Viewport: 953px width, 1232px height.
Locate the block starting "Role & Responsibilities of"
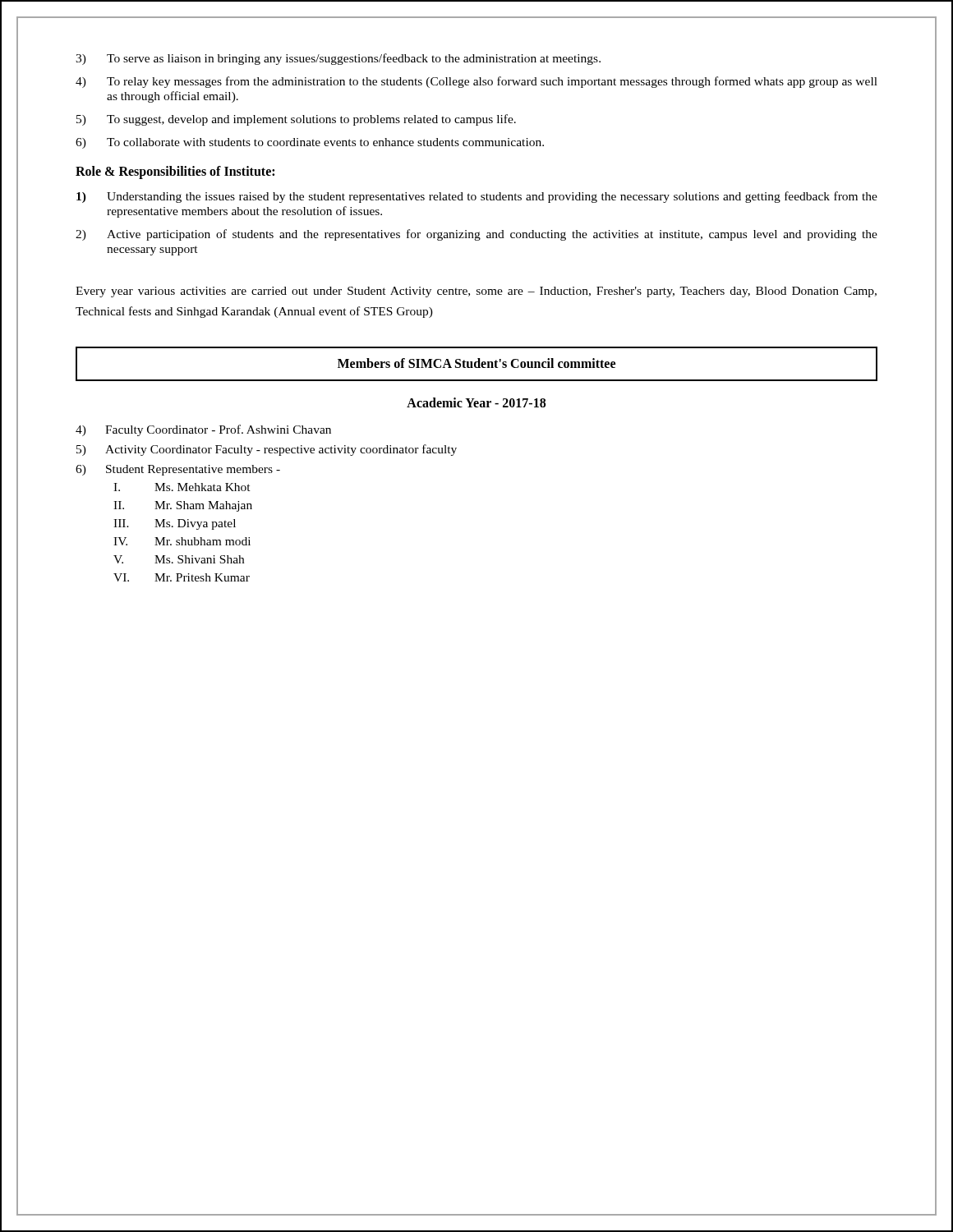coord(176,171)
